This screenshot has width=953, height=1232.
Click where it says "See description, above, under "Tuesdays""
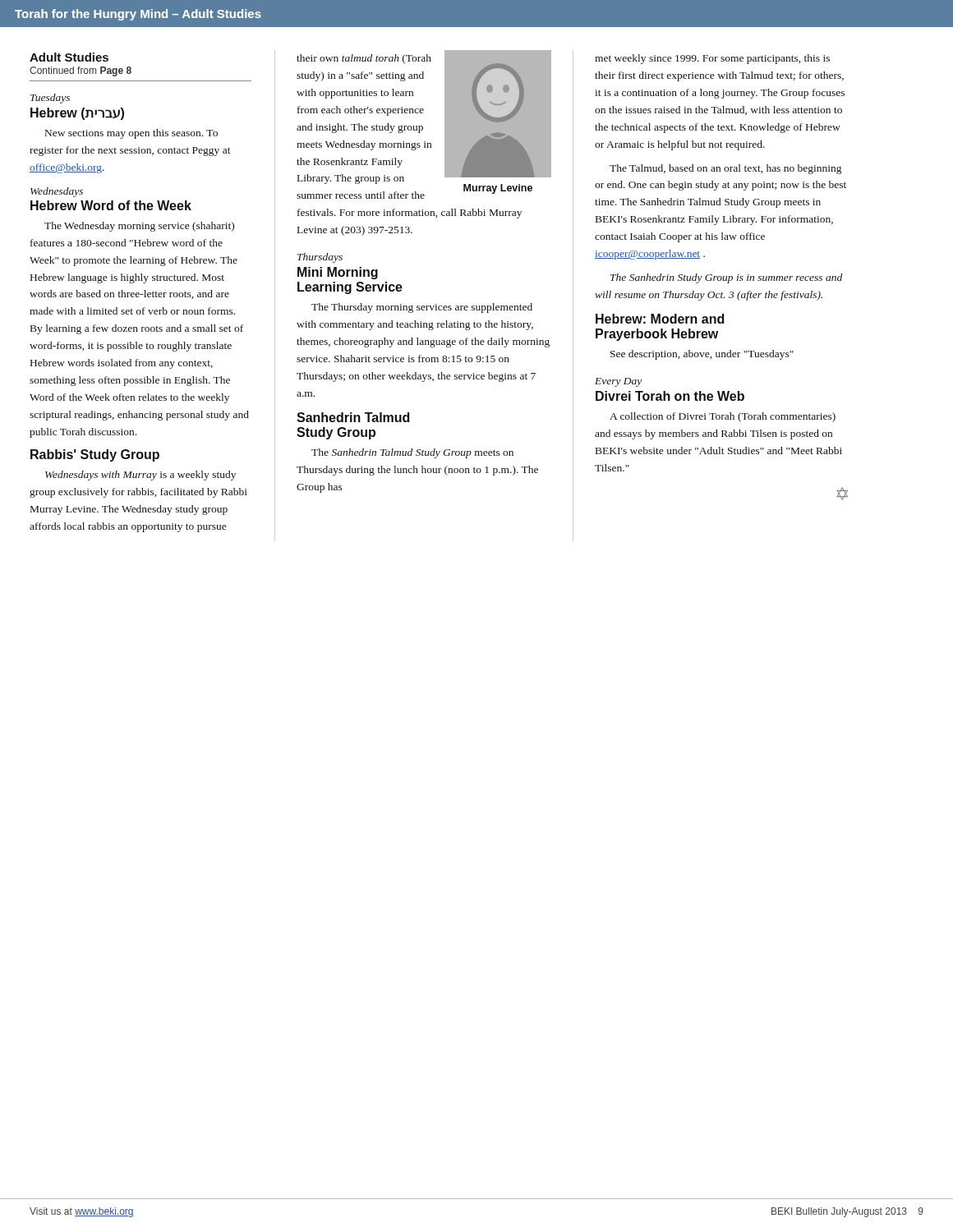tap(702, 353)
